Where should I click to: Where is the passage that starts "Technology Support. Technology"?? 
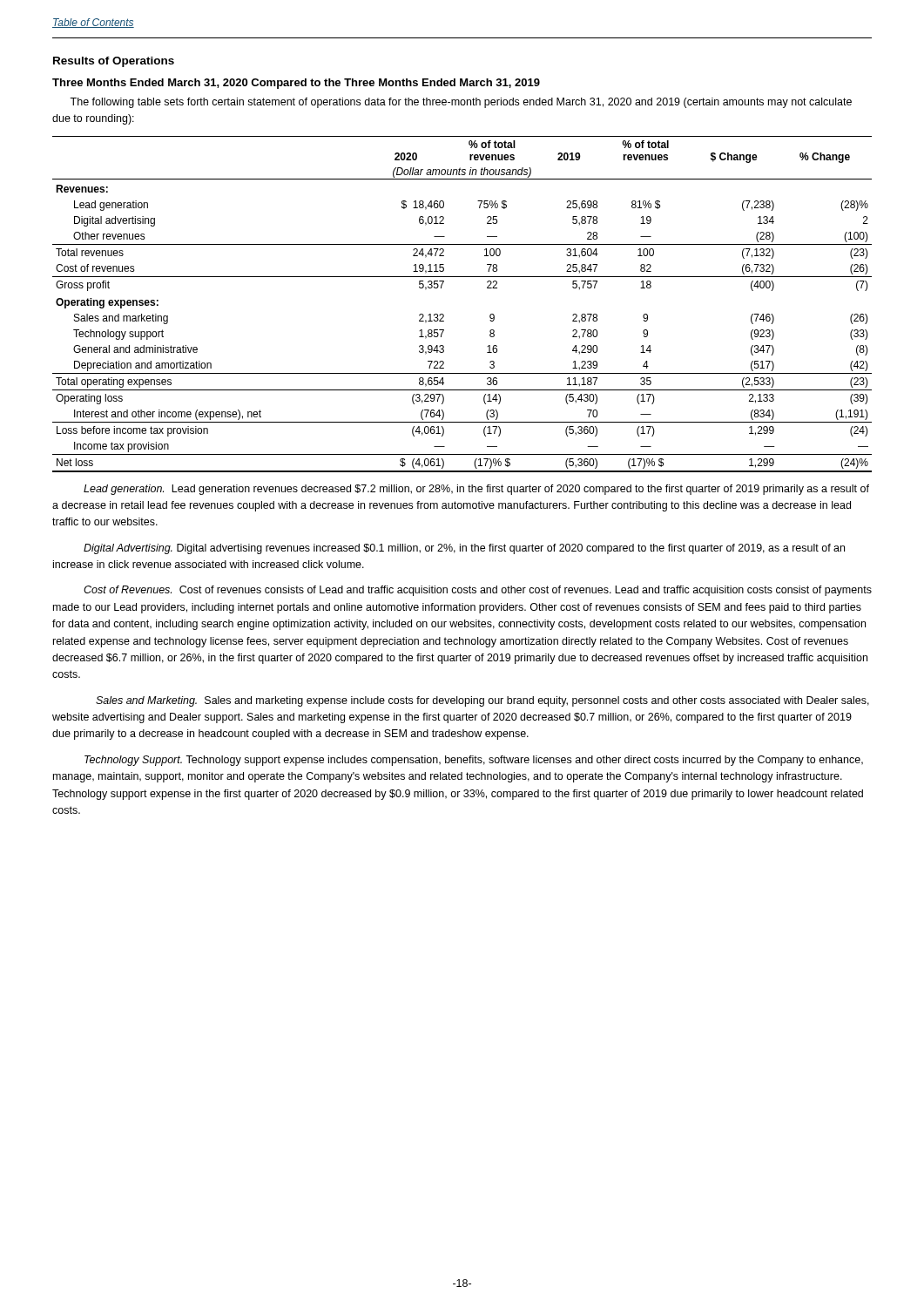(458, 785)
